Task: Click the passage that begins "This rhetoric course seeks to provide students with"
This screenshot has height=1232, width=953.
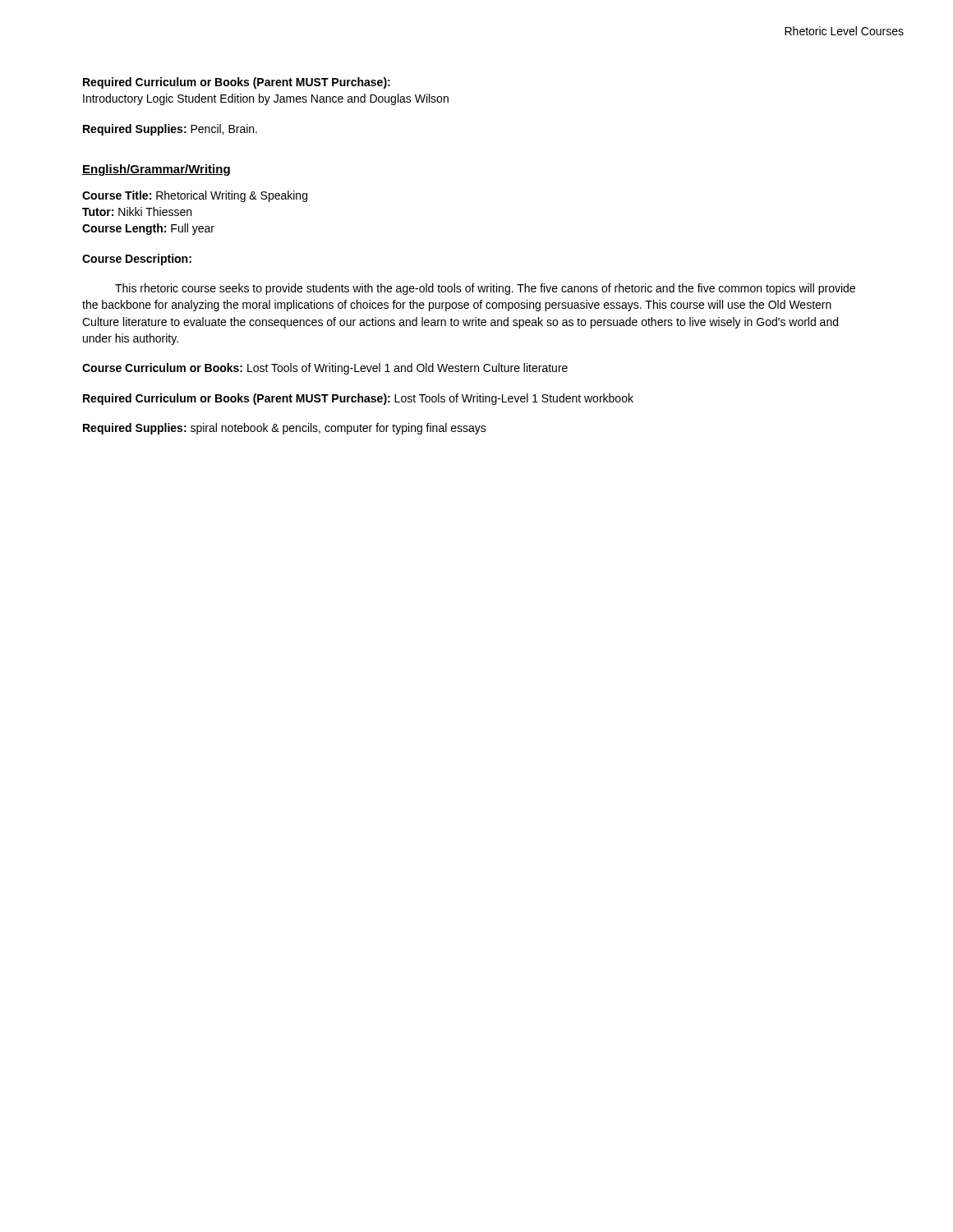Action: coord(476,313)
